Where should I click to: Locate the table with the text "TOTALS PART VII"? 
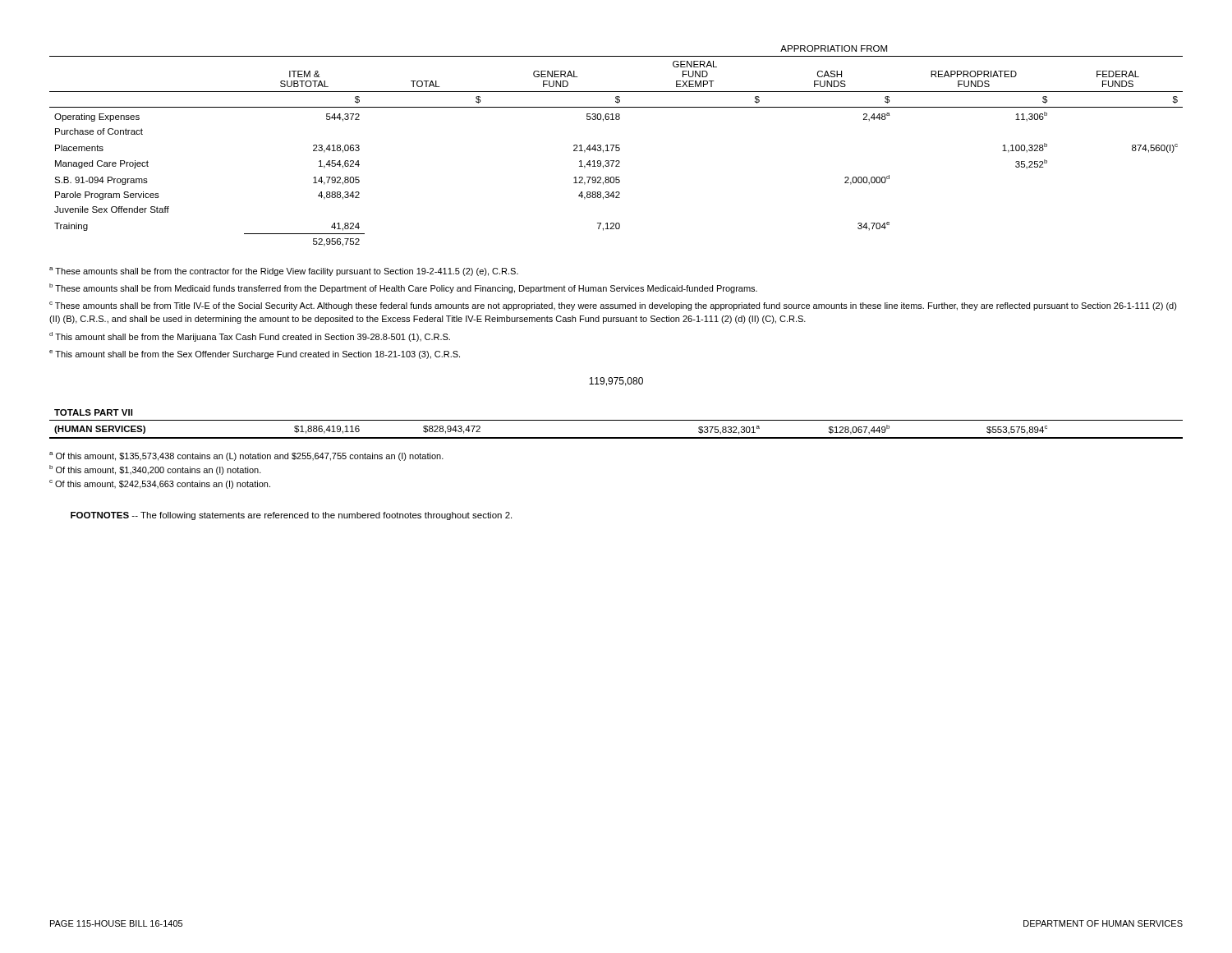(x=616, y=422)
